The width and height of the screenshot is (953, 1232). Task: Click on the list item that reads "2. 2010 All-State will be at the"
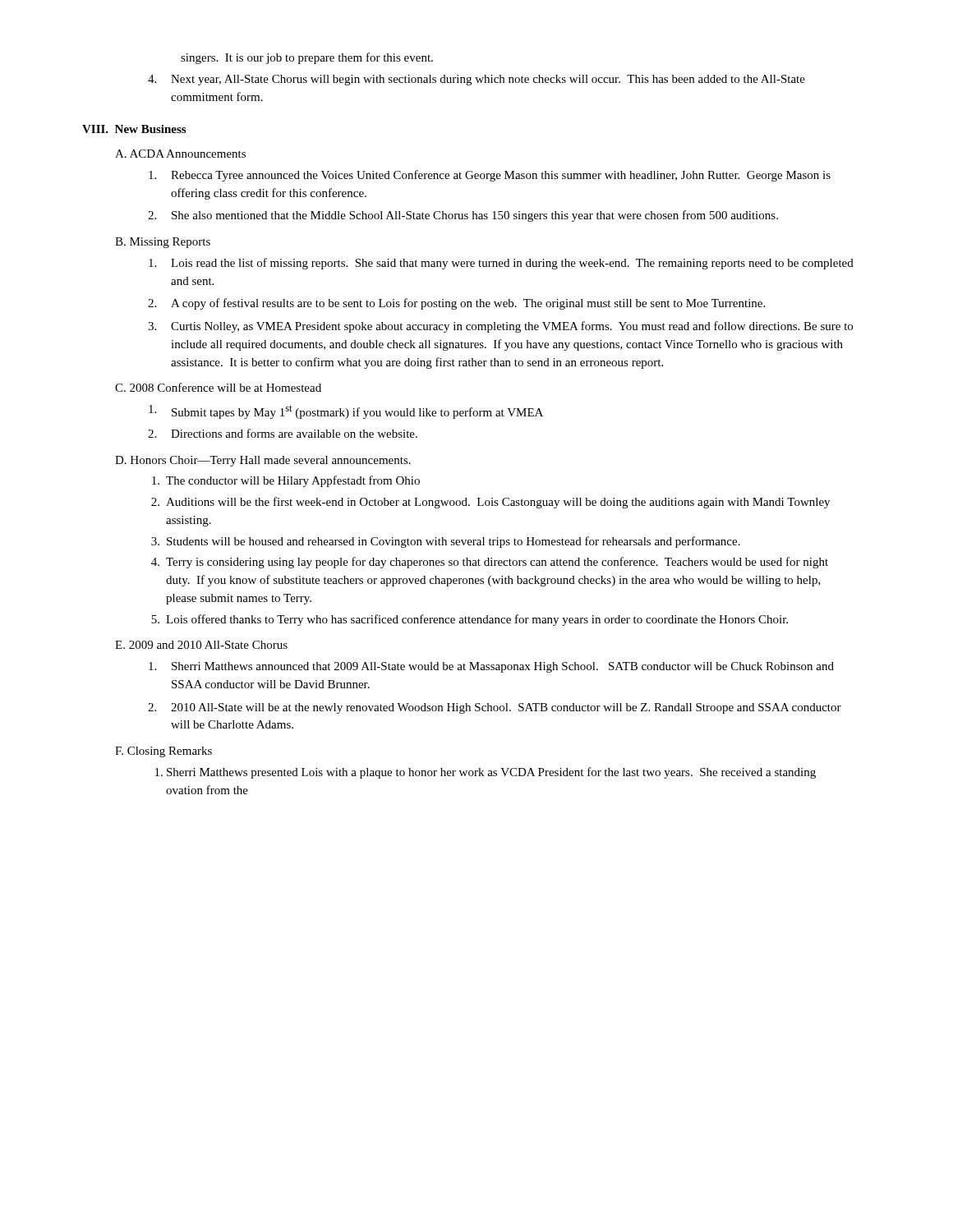pyautogui.click(x=501, y=716)
